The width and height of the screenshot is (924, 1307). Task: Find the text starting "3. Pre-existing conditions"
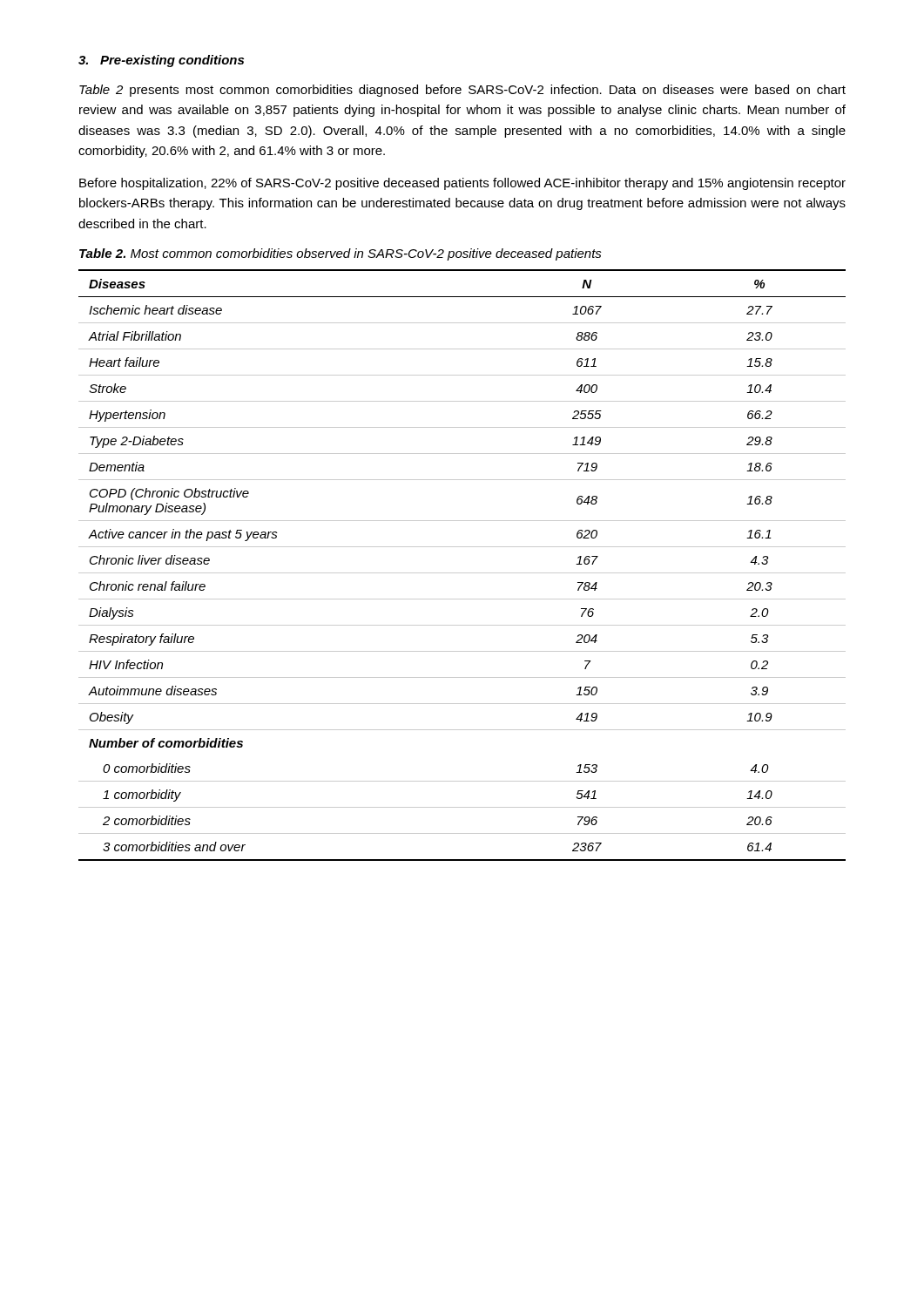pyautogui.click(x=161, y=60)
